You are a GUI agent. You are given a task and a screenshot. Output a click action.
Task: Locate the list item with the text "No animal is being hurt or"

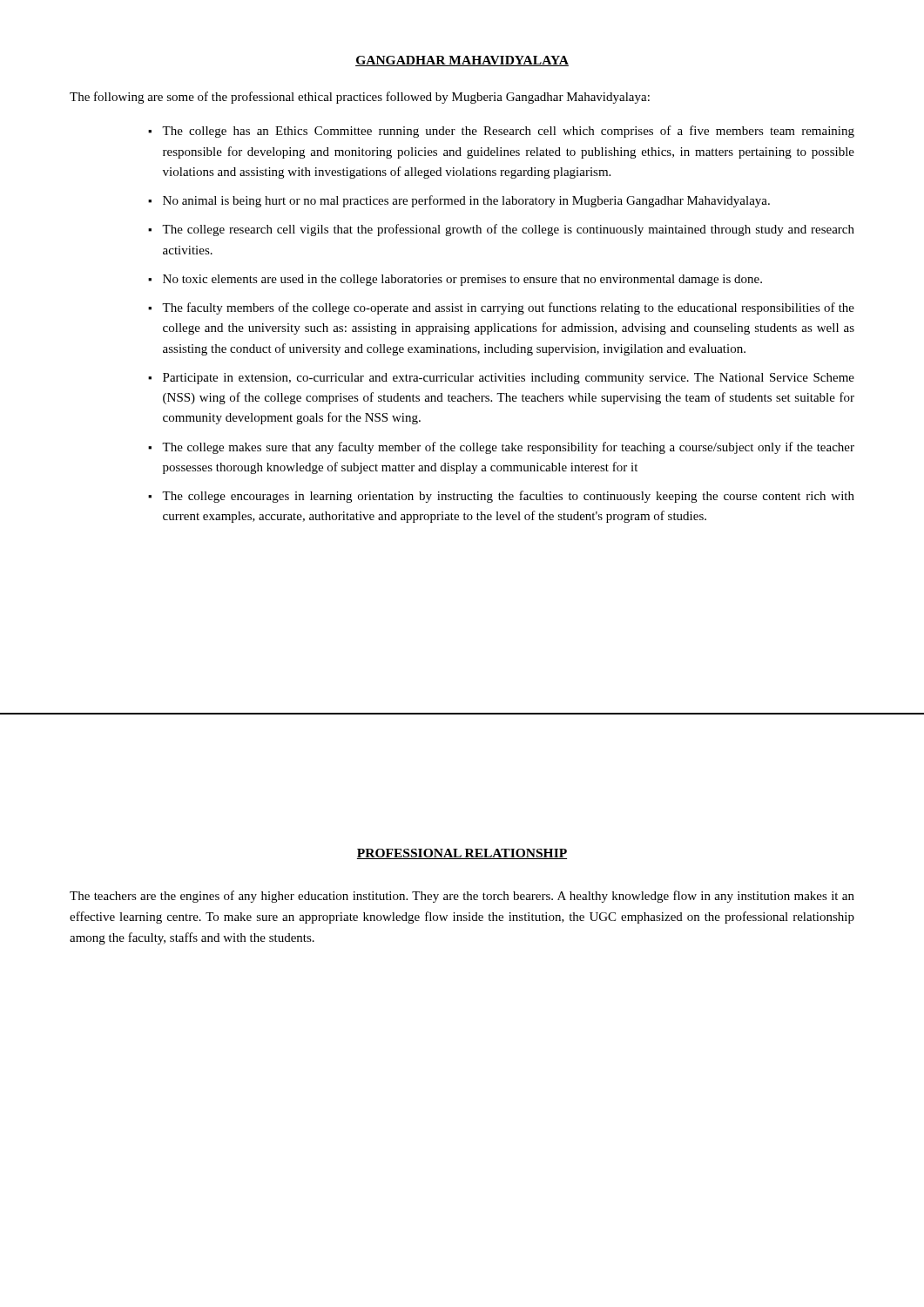[x=508, y=201]
